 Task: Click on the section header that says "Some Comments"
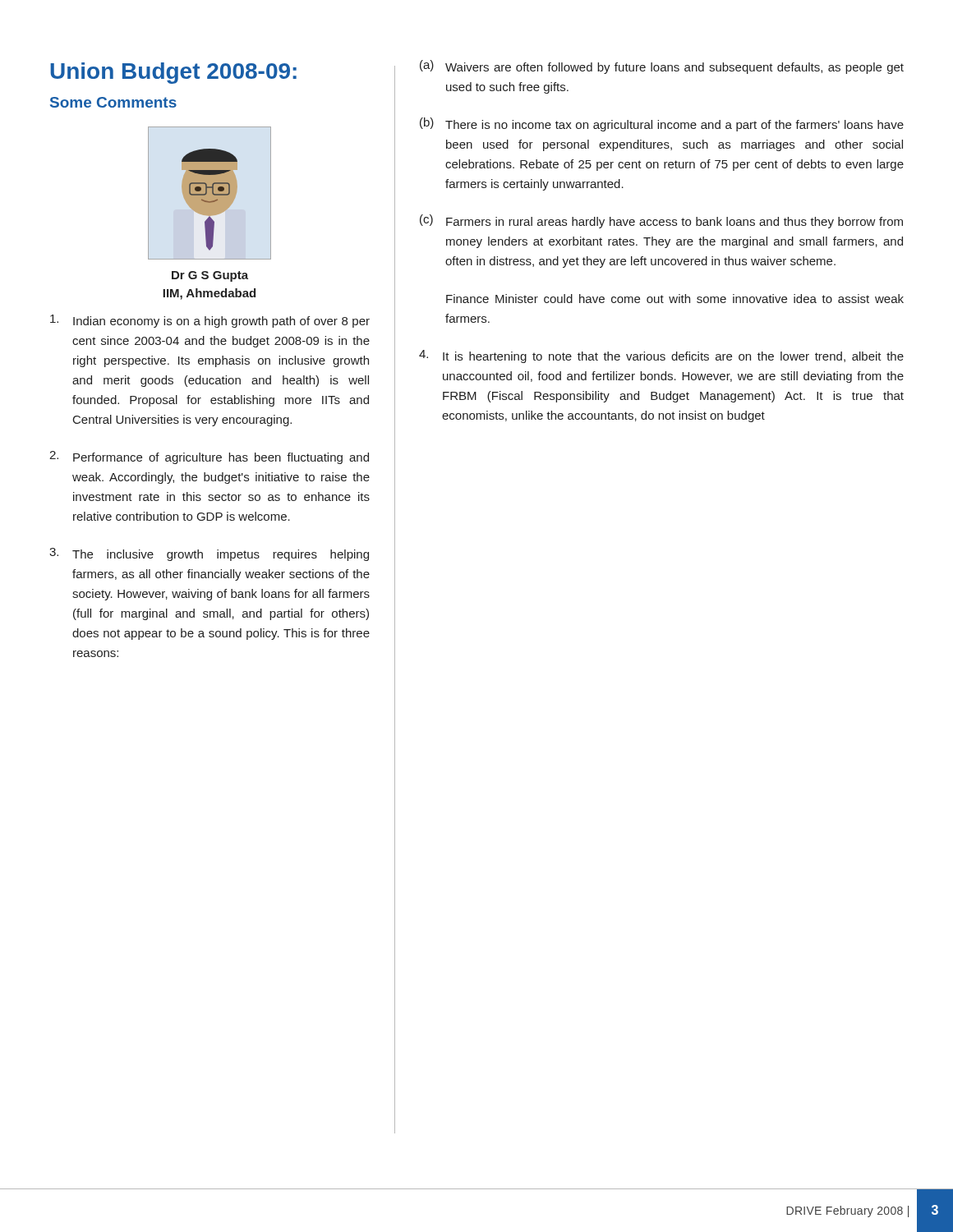pos(113,102)
